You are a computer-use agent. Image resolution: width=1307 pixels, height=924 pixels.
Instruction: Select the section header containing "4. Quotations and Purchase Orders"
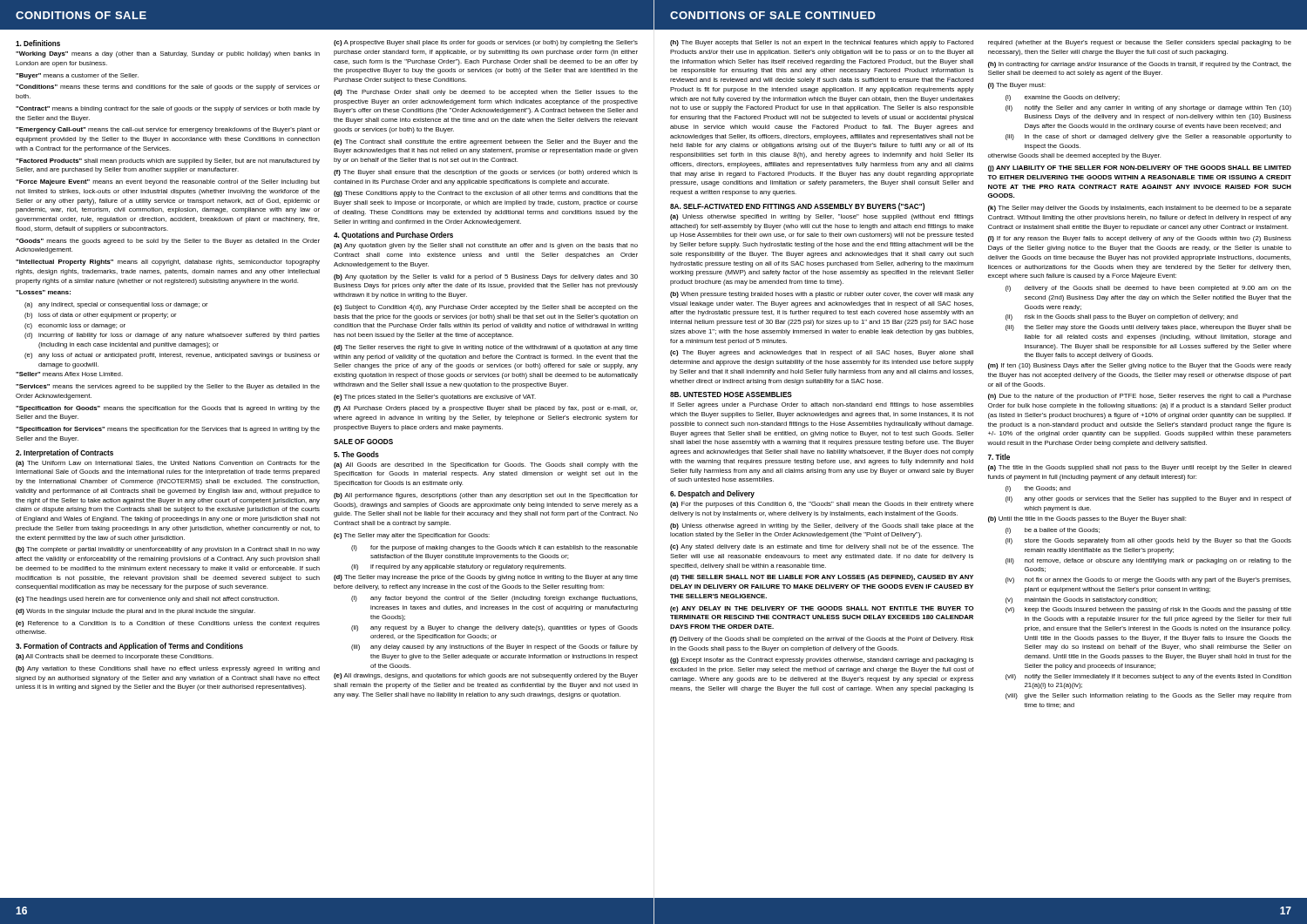pyautogui.click(x=486, y=236)
